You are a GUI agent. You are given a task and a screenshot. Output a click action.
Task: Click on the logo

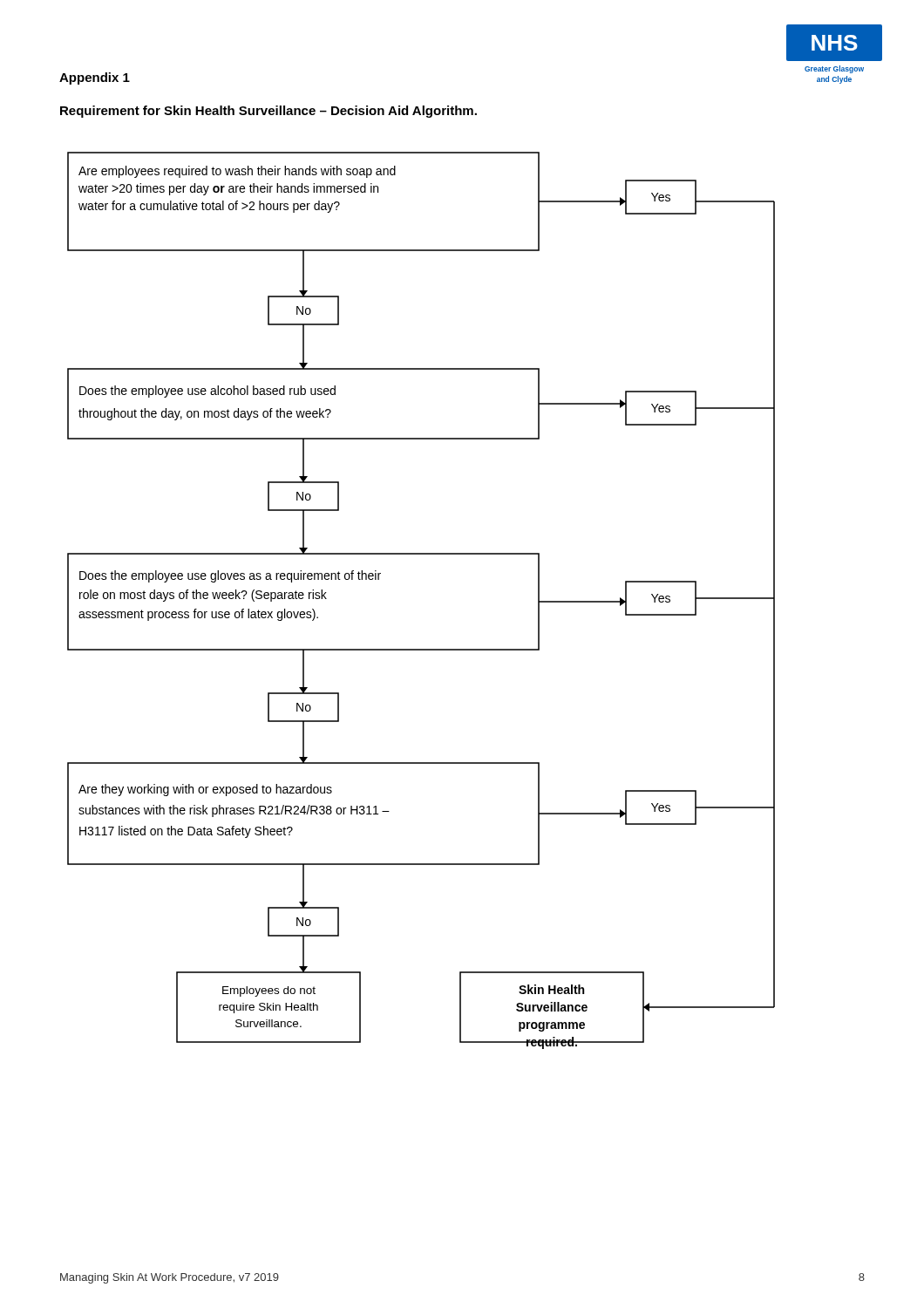pyautogui.click(x=834, y=57)
